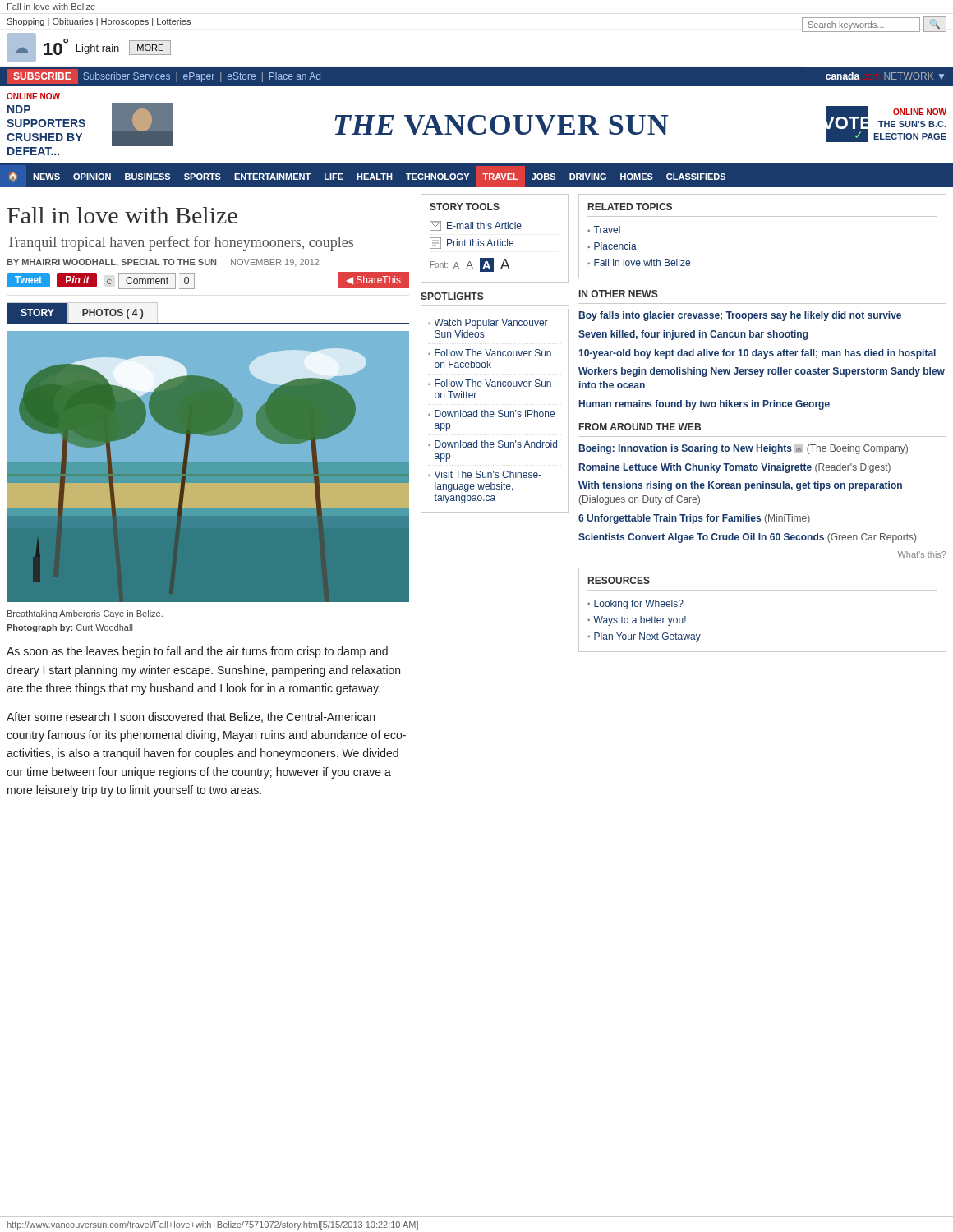Click on the photo

click(x=208, y=467)
